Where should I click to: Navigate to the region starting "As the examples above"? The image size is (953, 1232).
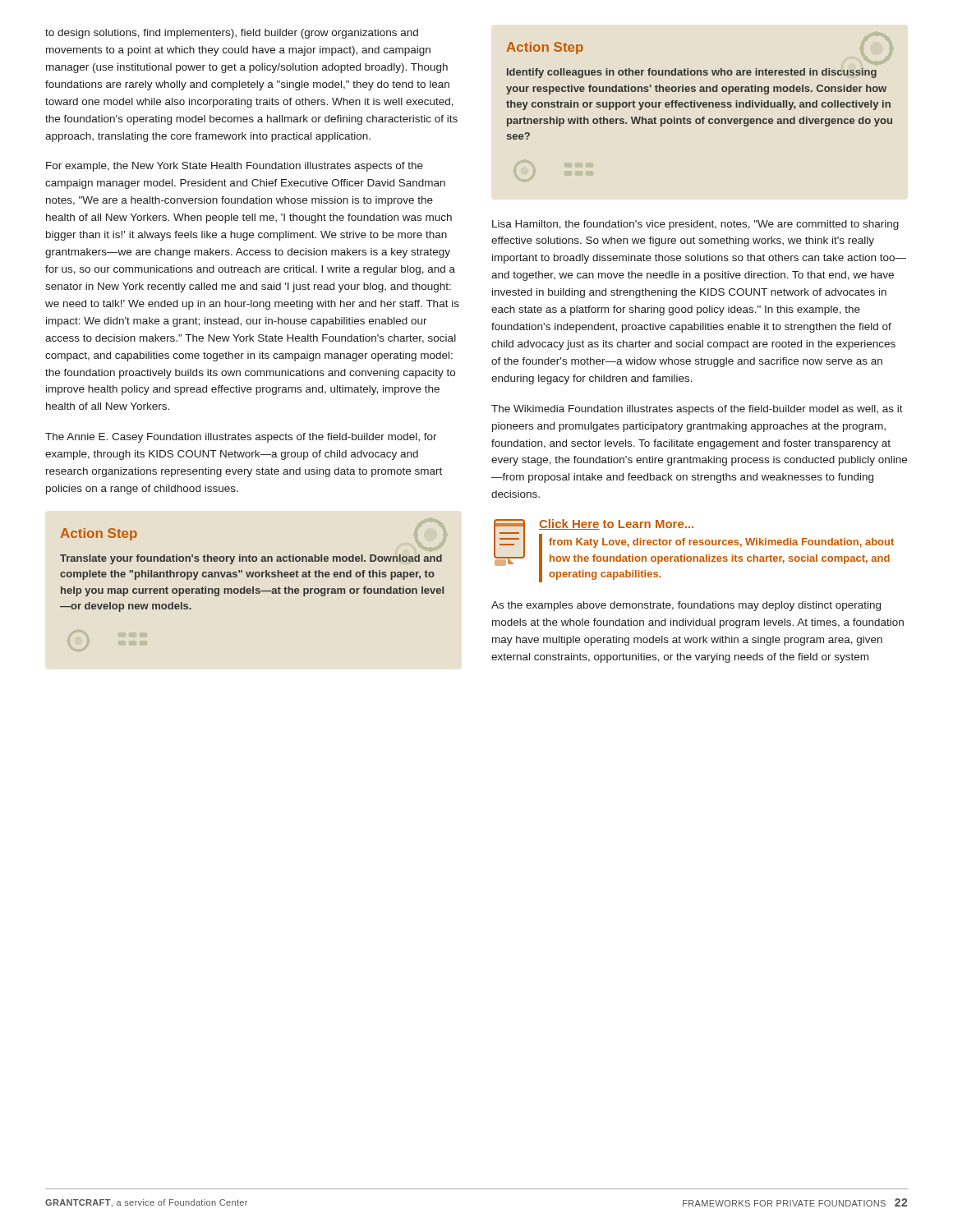point(700,631)
